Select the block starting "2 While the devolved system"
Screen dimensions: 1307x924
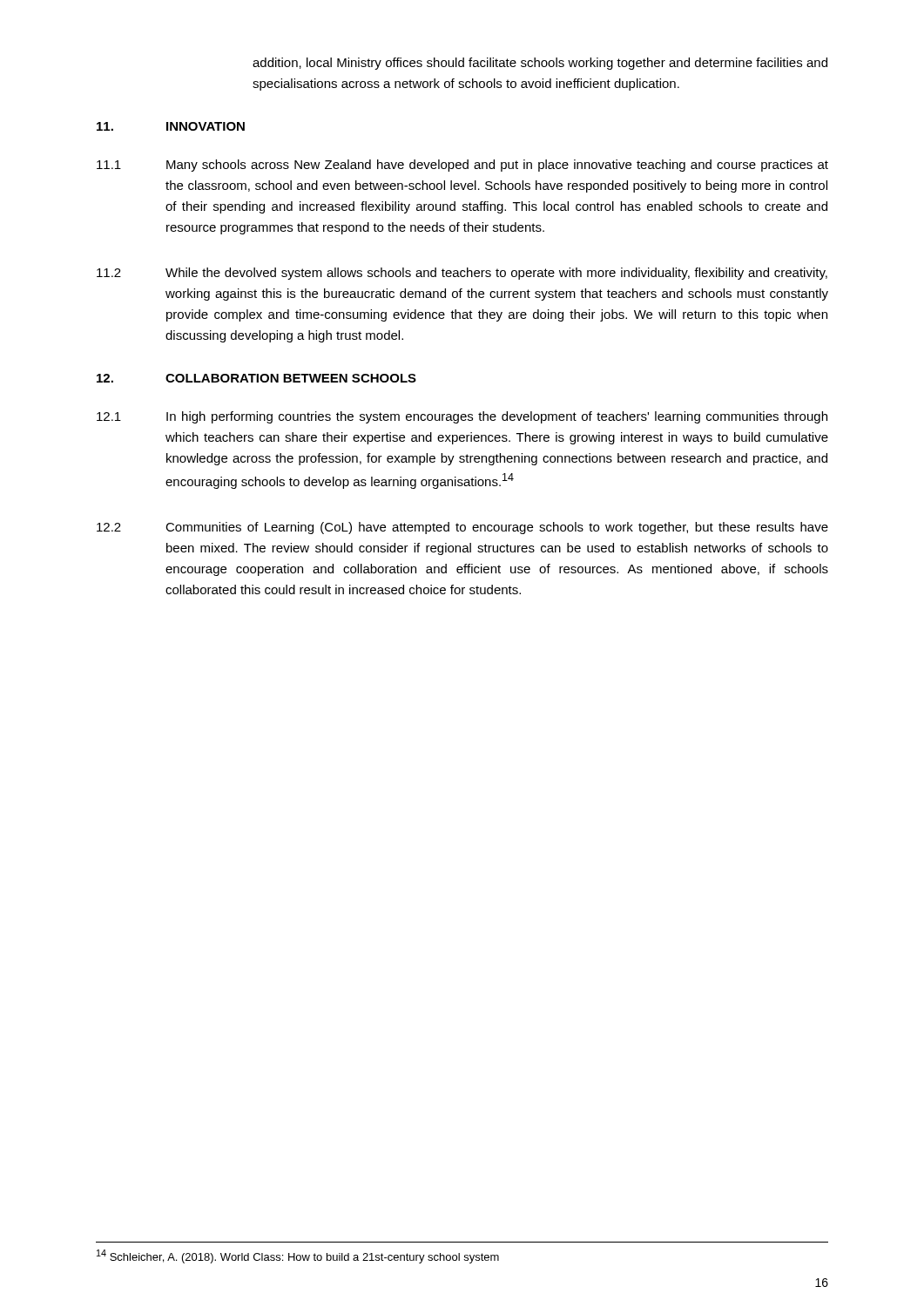(x=462, y=304)
